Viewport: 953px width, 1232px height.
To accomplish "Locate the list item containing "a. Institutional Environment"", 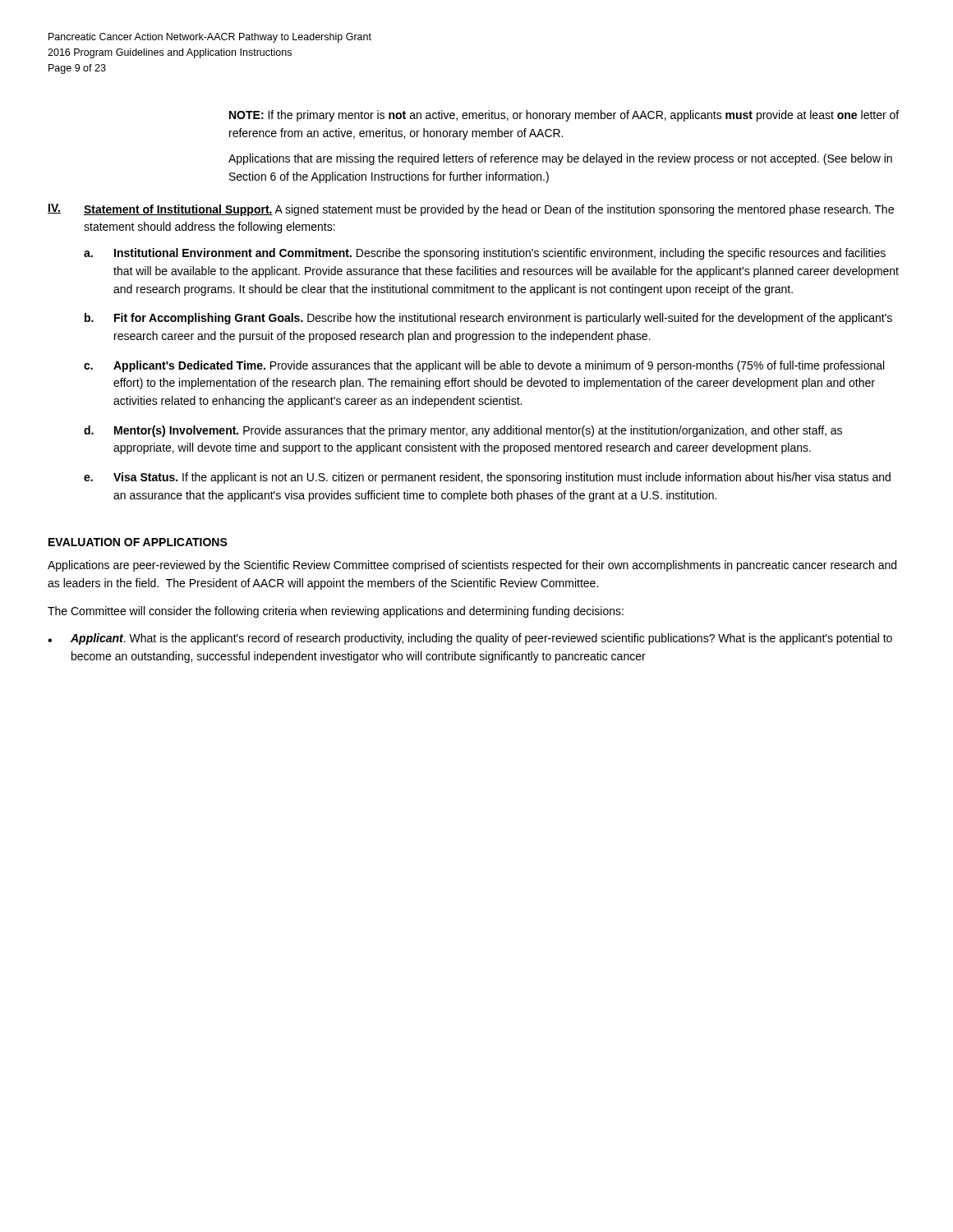I will (495, 272).
